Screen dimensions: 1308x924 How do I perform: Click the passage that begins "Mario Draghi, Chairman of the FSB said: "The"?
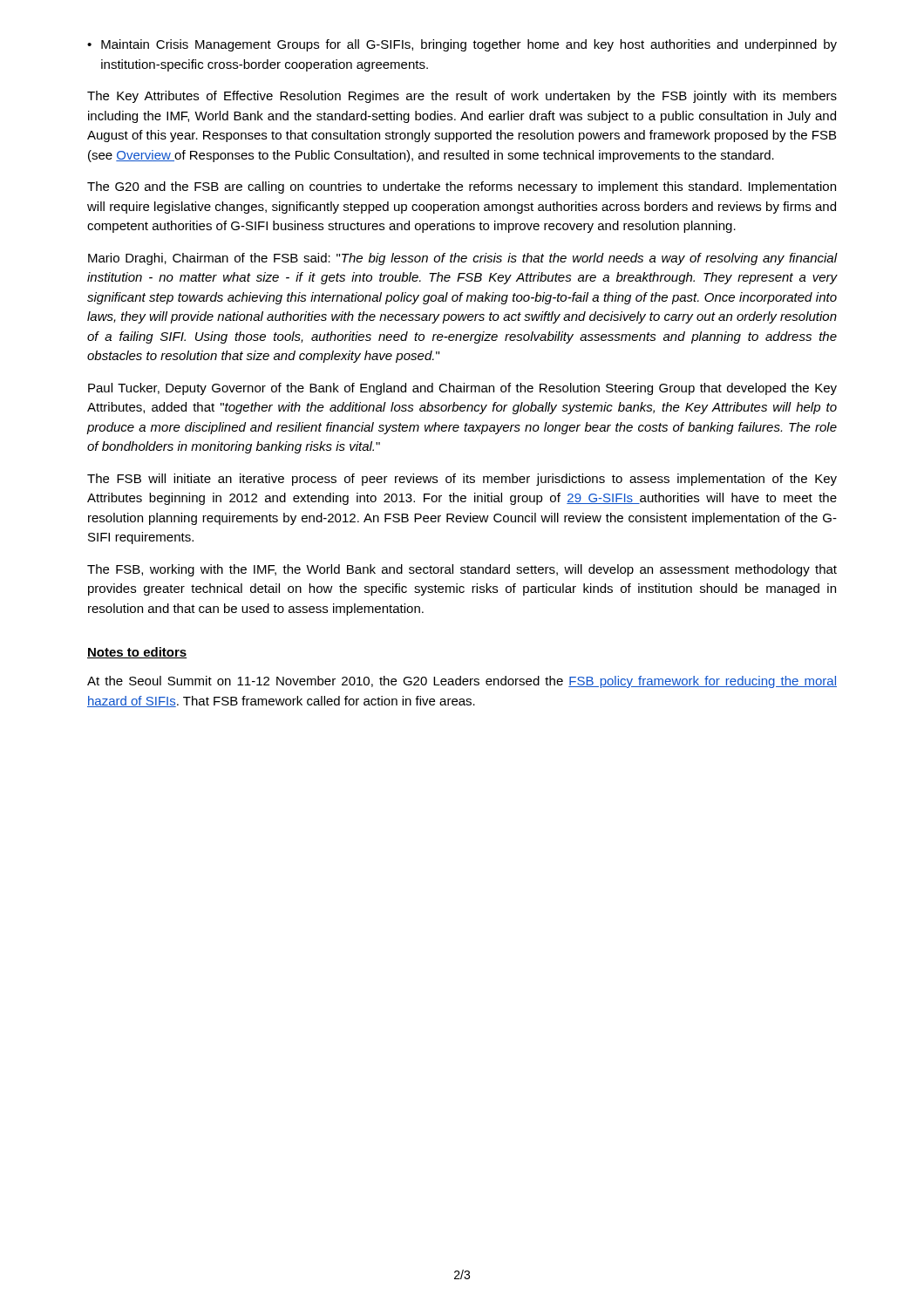[462, 306]
